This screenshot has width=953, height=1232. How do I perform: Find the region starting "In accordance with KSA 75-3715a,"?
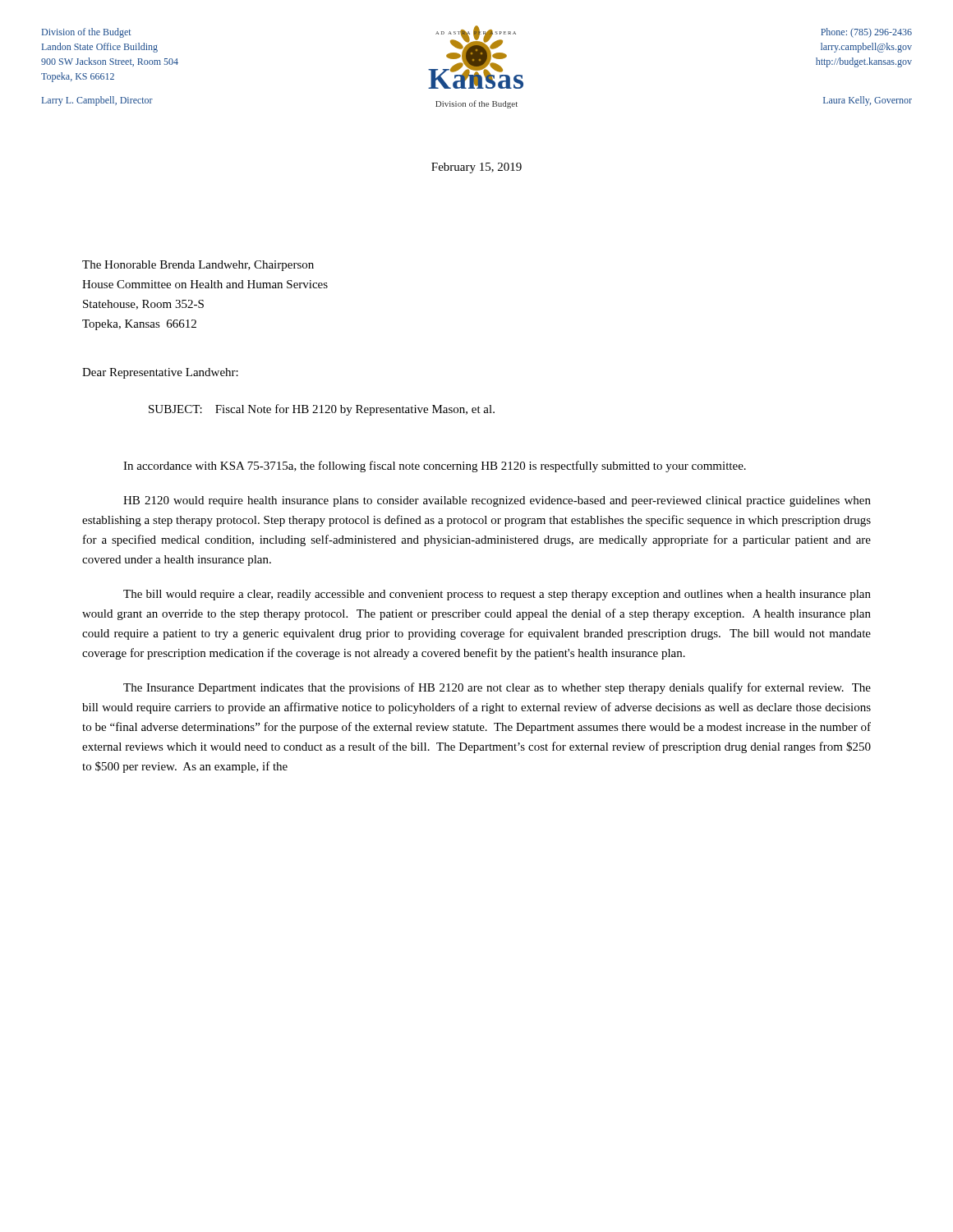(435, 466)
